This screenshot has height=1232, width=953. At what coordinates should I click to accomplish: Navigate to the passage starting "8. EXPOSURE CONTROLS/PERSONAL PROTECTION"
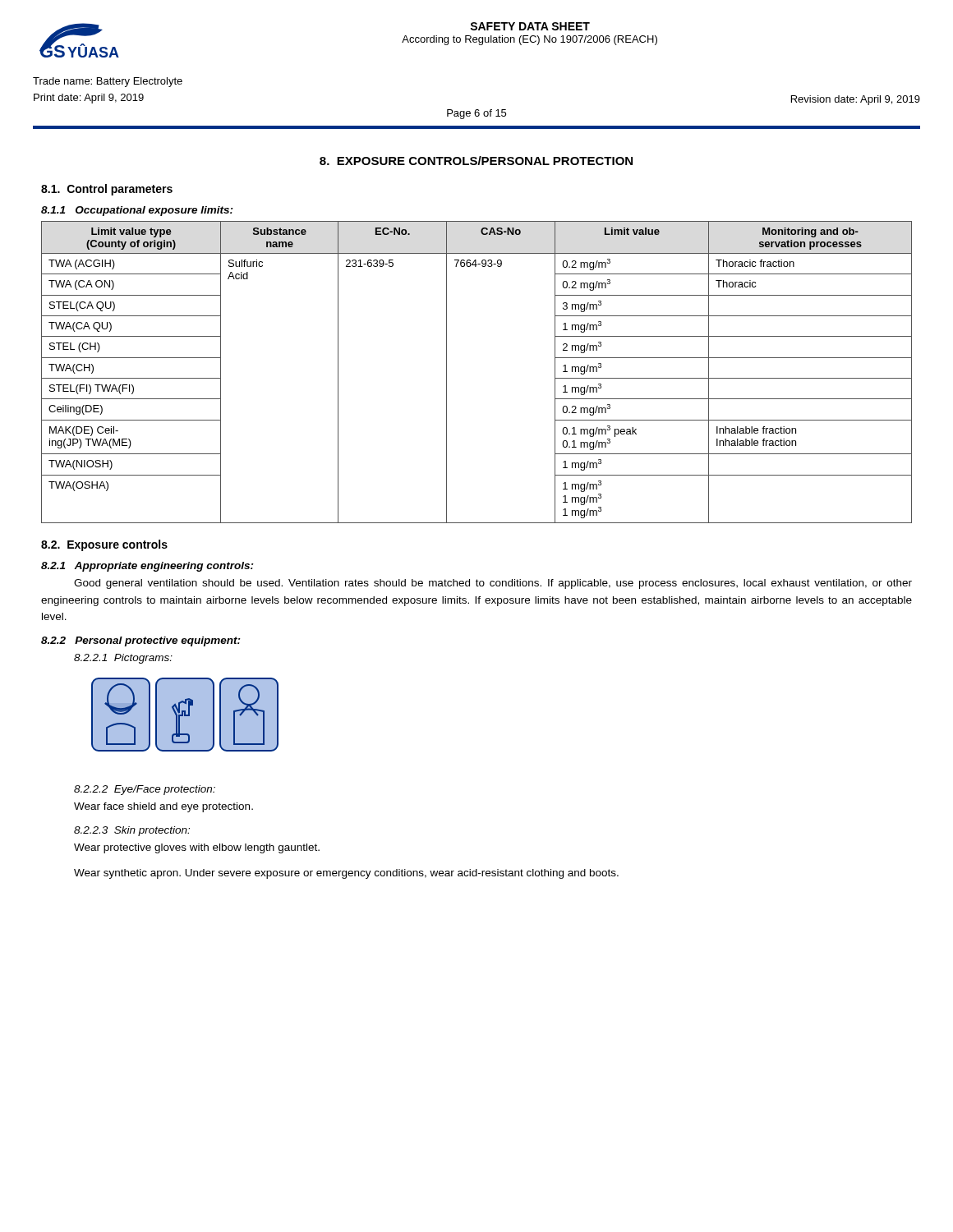(476, 161)
